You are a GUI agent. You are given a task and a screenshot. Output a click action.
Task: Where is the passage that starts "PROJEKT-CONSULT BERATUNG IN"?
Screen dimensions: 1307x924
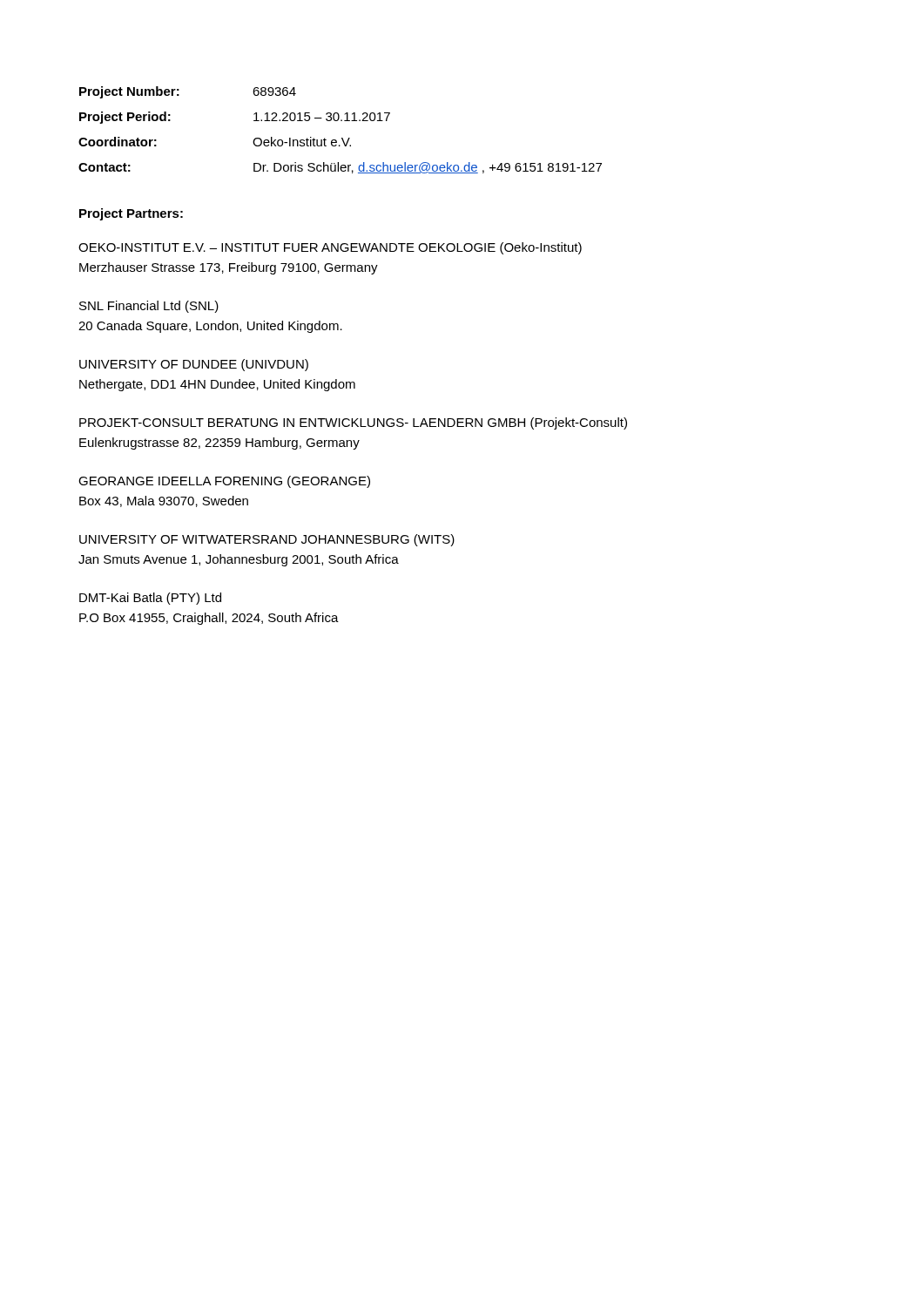click(x=462, y=433)
